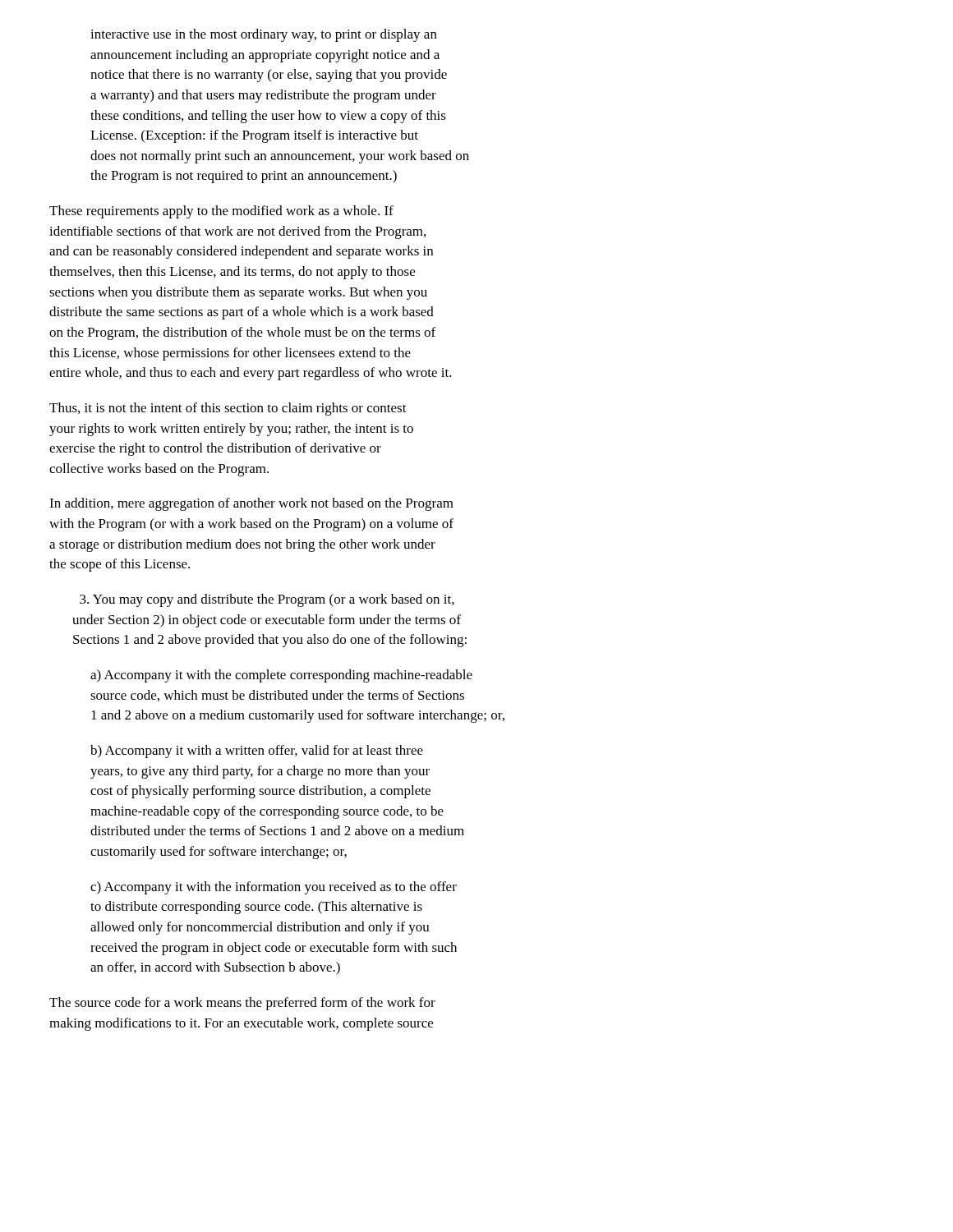The width and height of the screenshot is (953, 1232).
Task: Click on the region starting "The source code for a work"
Action: pos(242,1004)
